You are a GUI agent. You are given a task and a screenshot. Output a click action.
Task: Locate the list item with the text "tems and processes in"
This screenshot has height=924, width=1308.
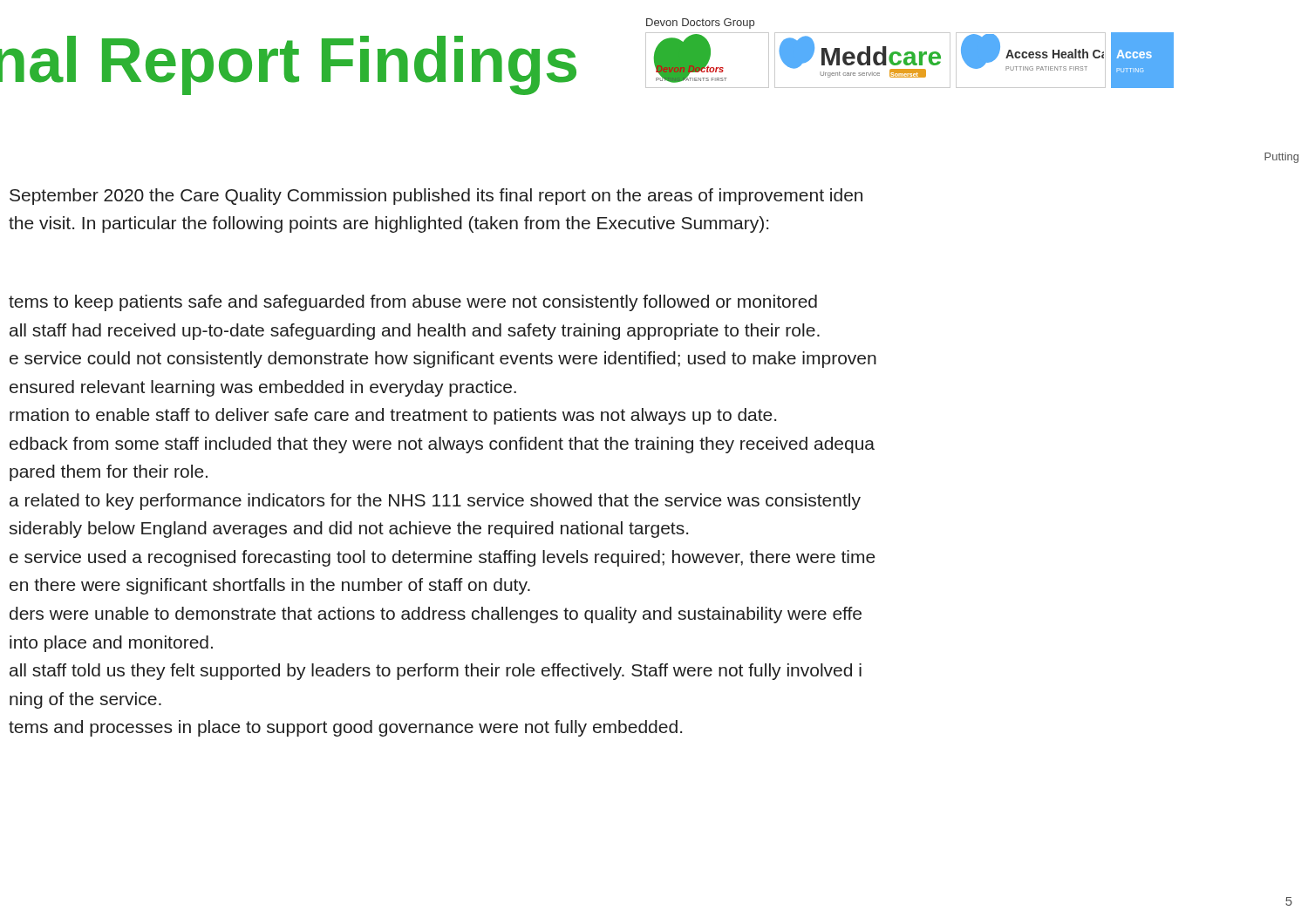click(346, 727)
